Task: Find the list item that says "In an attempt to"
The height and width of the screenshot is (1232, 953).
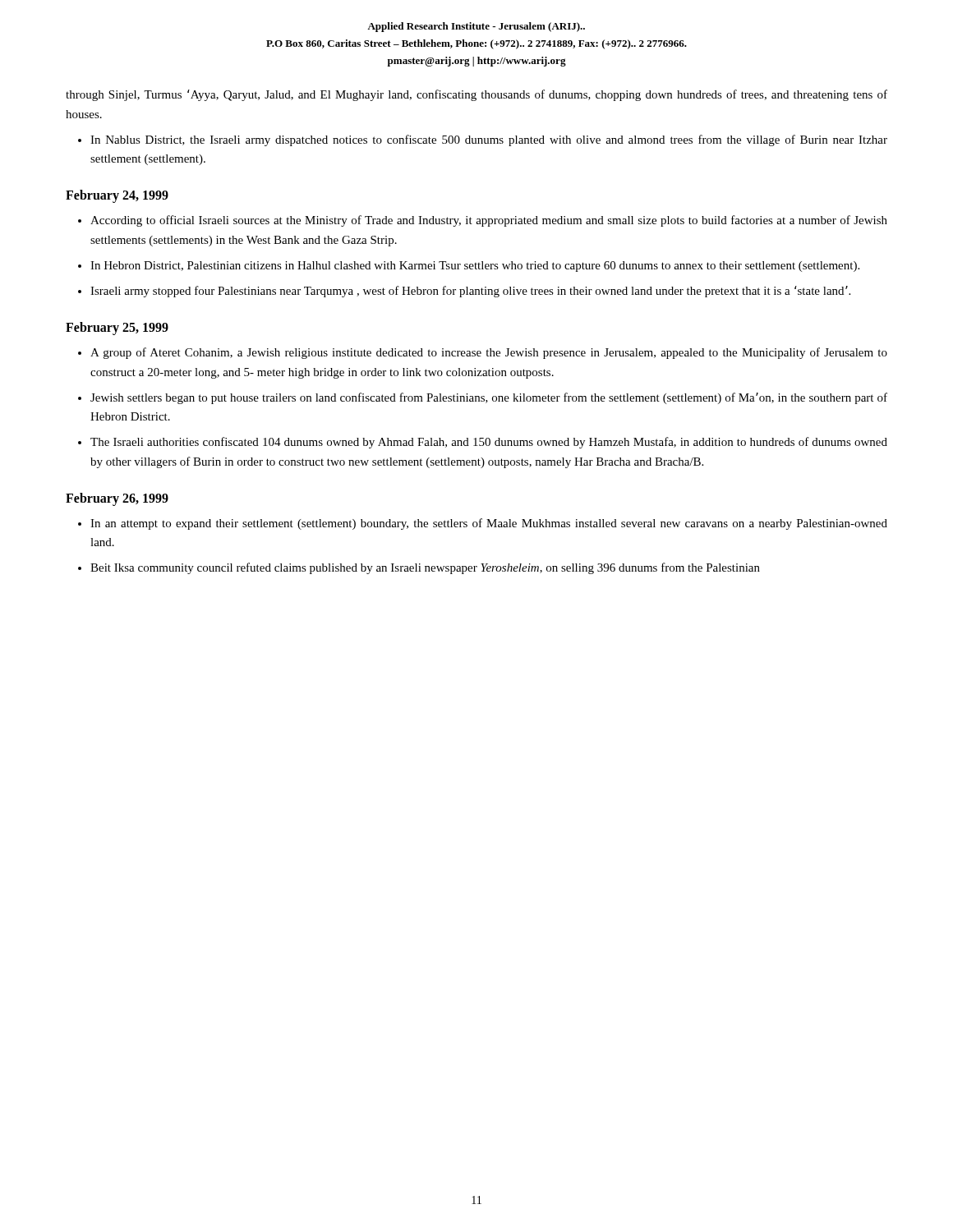Action: pyautogui.click(x=489, y=533)
